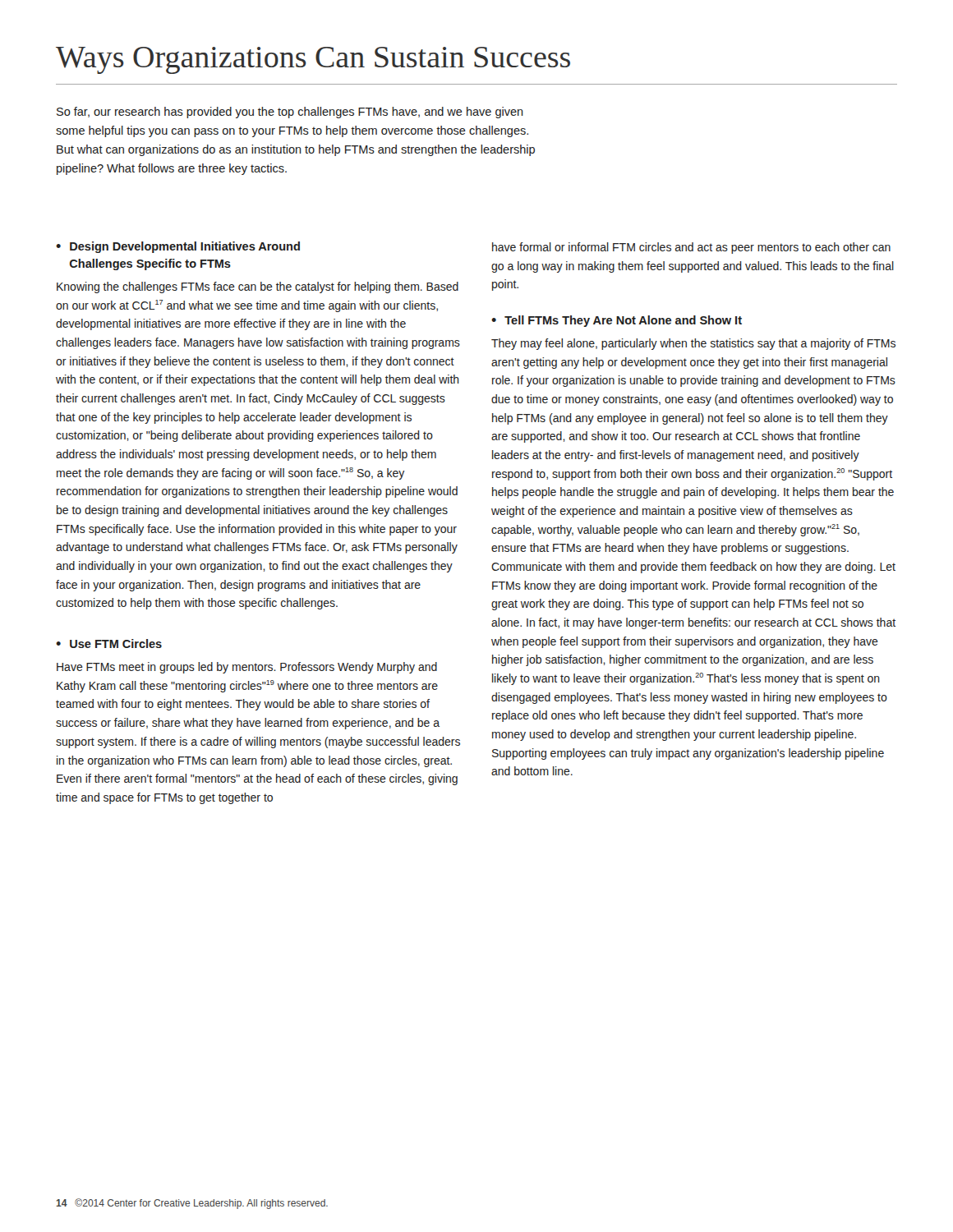953x1232 pixels.
Task: Navigate to the text block starting "So far, our research has provided you"
Action: pos(476,141)
